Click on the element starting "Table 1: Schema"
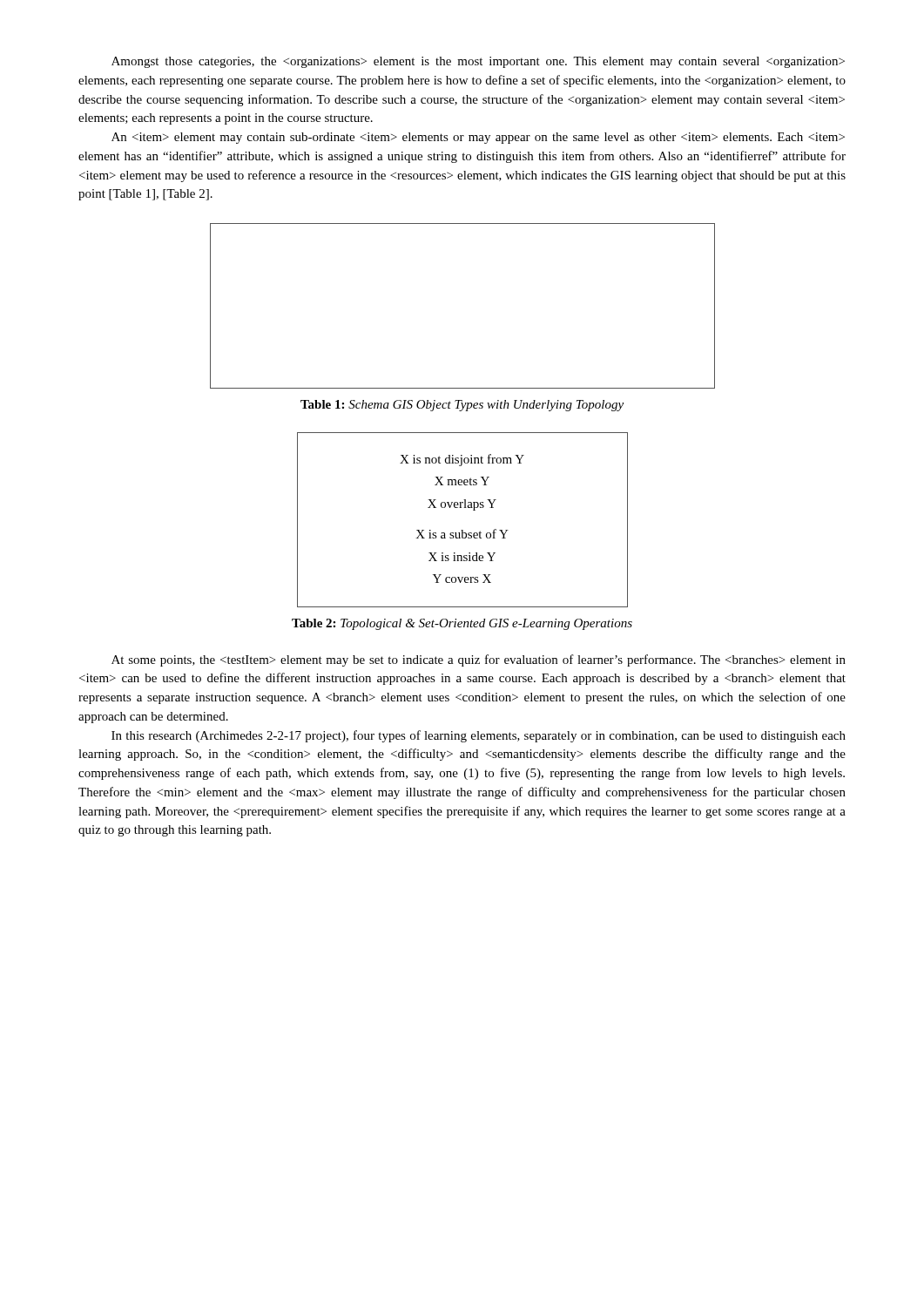 pyautogui.click(x=462, y=404)
